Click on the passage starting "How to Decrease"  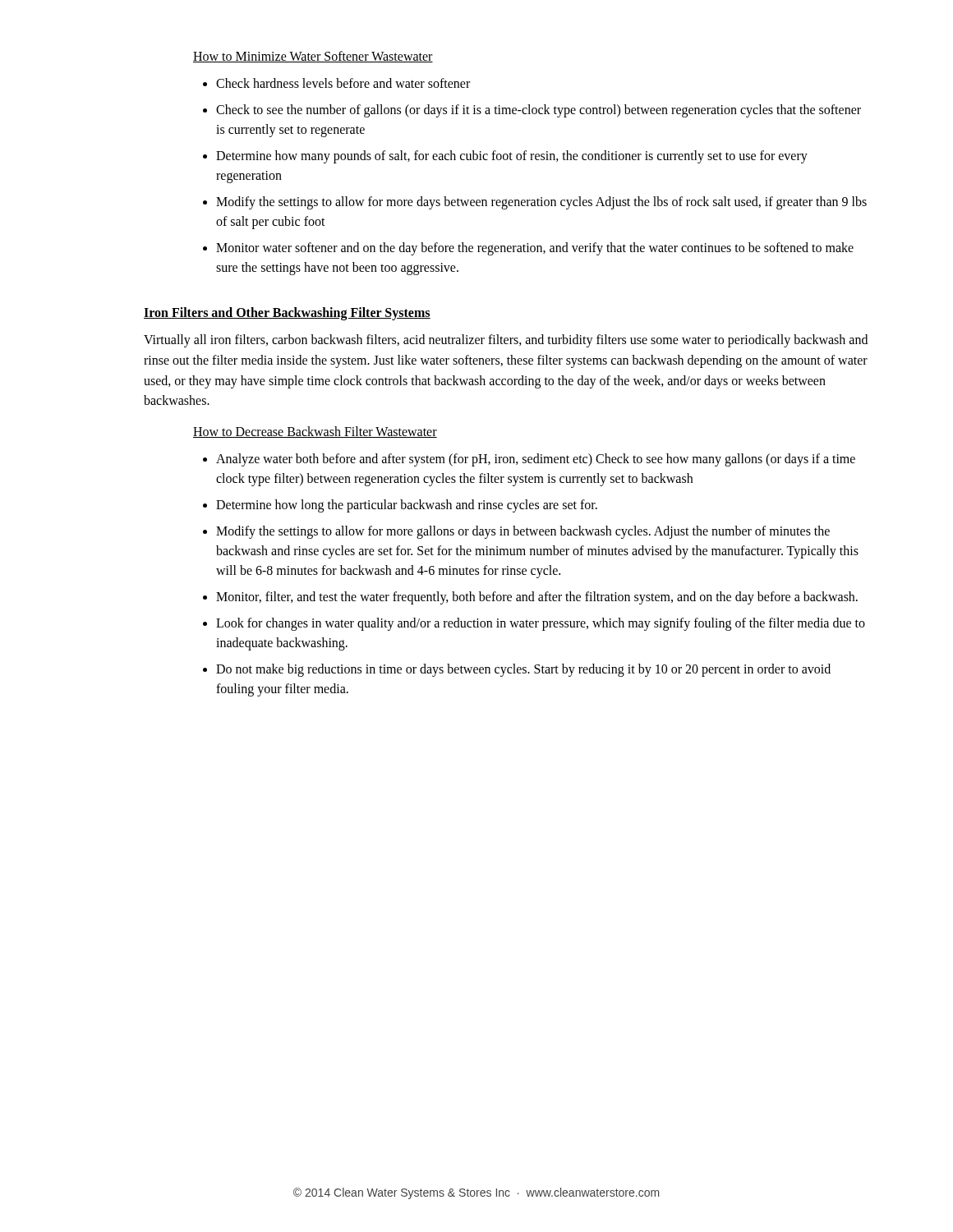point(315,432)
